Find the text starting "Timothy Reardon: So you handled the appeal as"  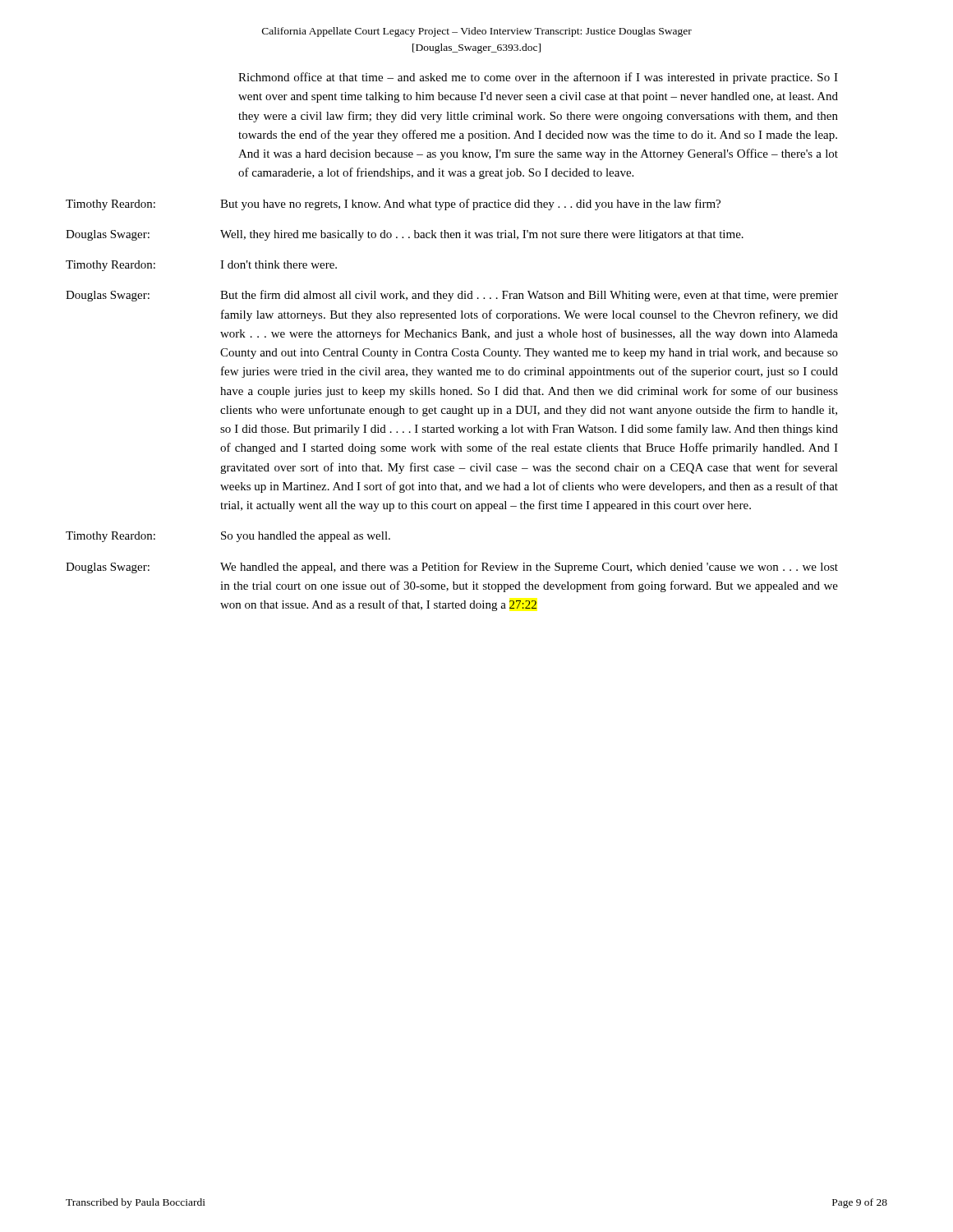(x=228, y=537)
